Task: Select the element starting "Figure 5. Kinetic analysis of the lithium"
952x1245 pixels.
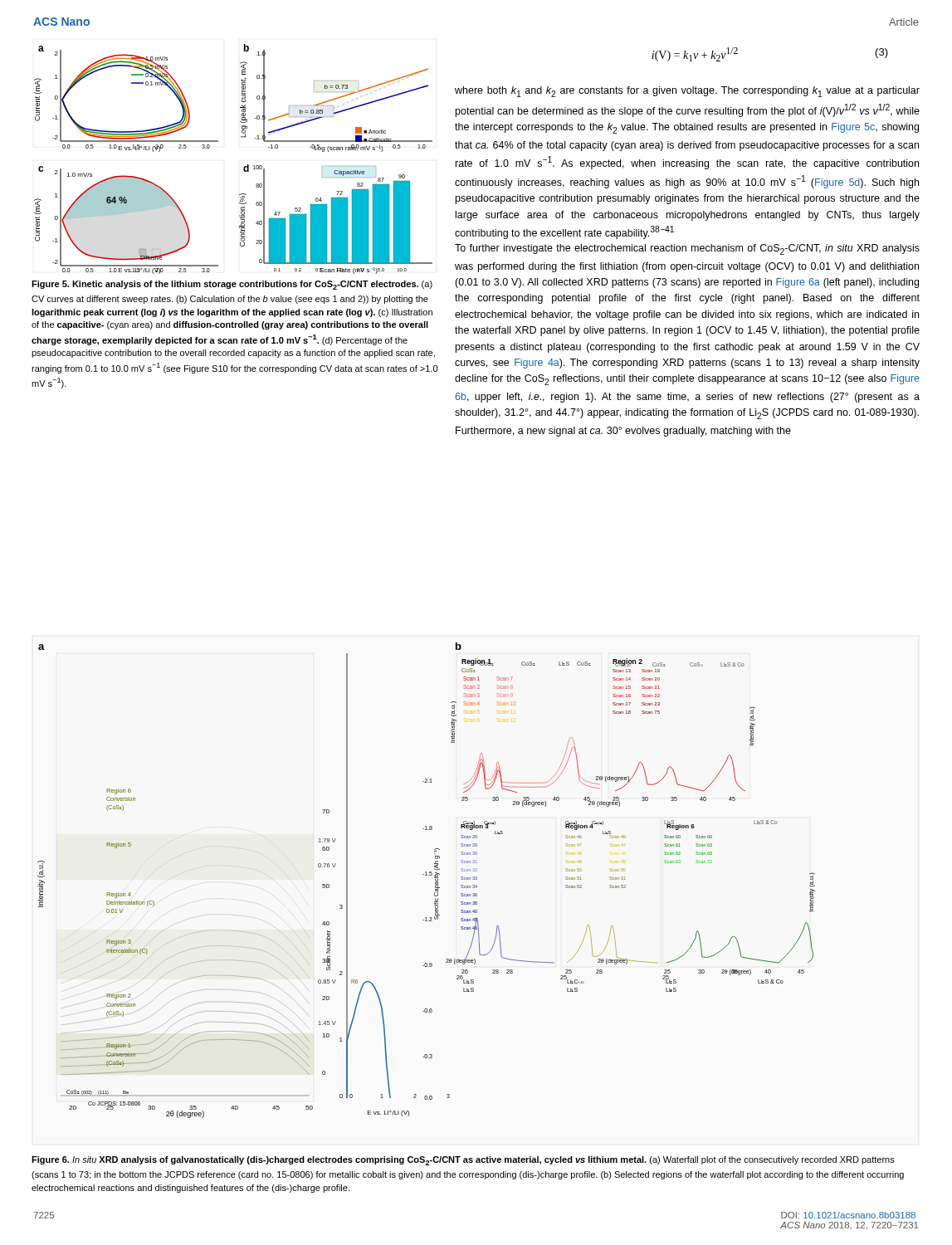Action: click(x=235, y=334)
